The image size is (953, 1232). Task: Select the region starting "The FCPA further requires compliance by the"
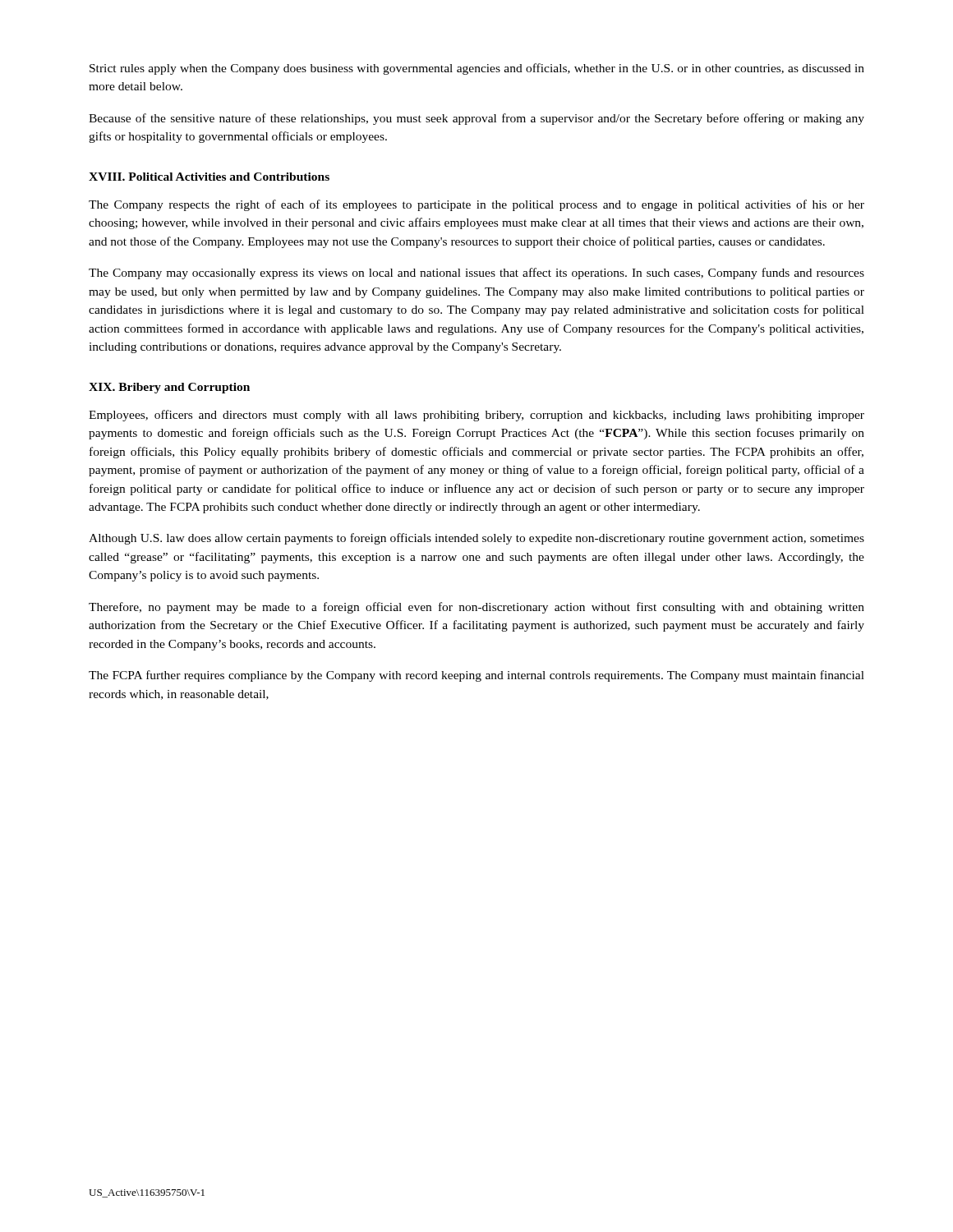(x=476, y=684)
